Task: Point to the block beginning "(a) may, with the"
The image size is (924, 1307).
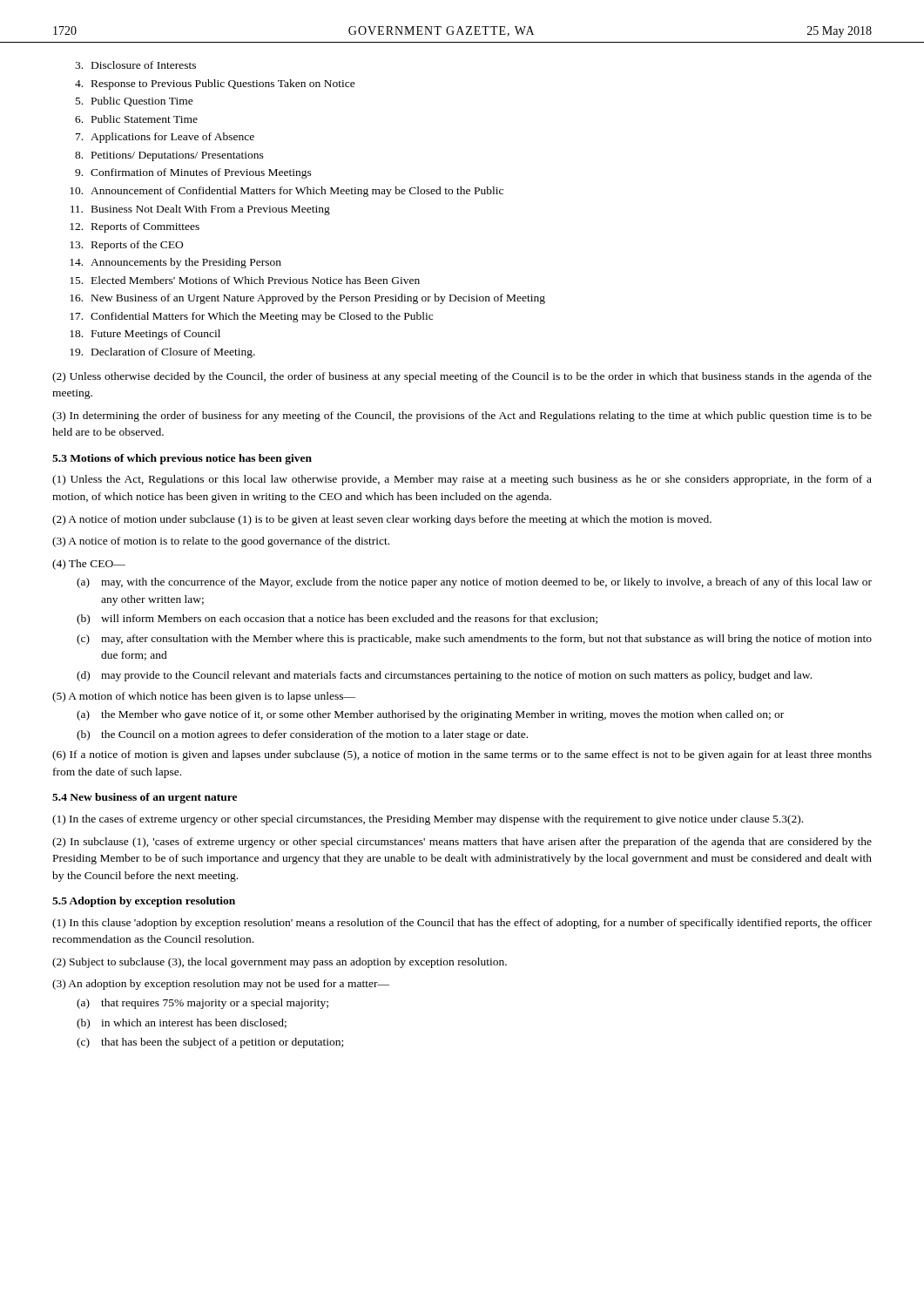Action: tap(474, 591)
